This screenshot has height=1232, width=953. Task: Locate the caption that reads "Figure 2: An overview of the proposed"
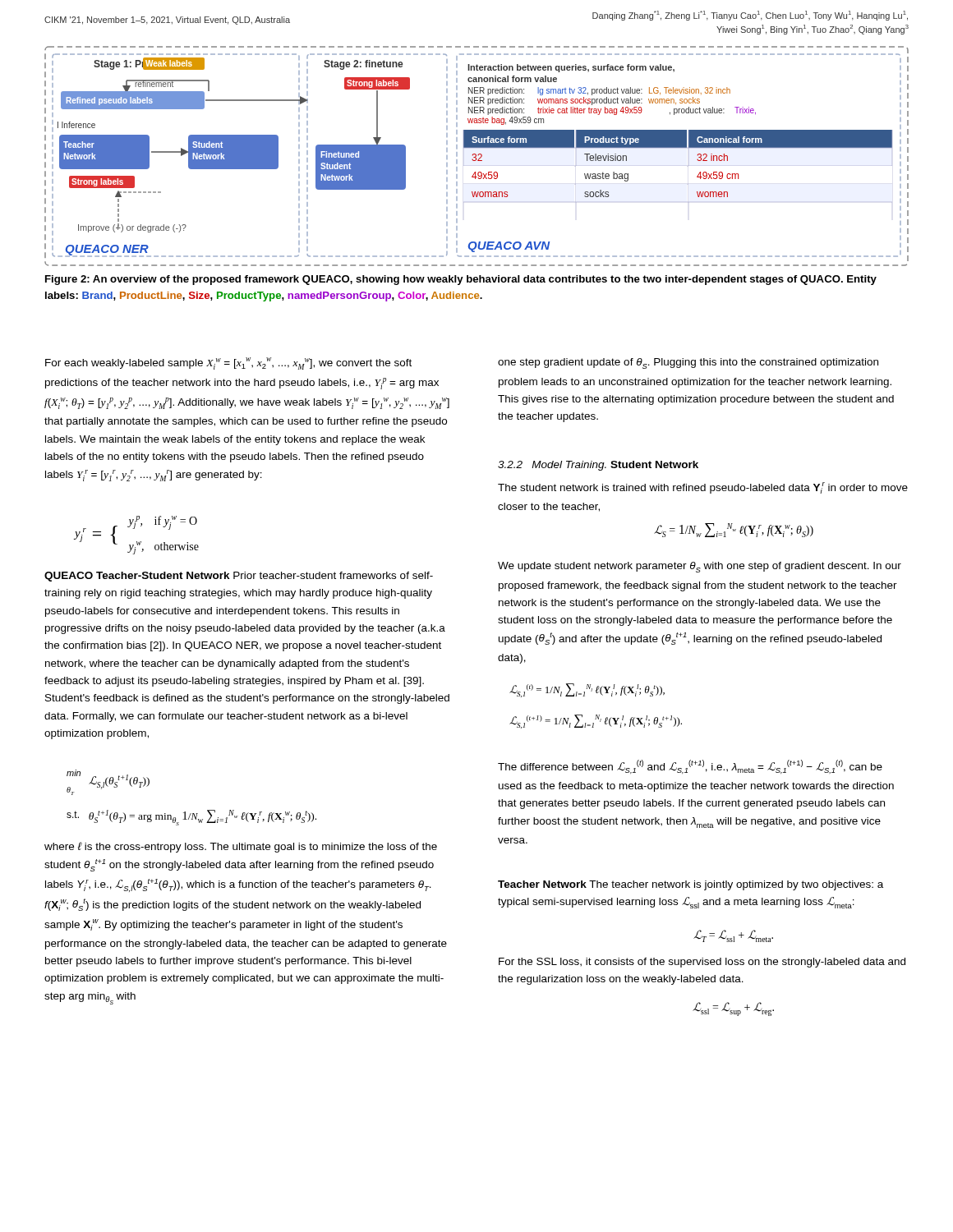tap(460, 287)
